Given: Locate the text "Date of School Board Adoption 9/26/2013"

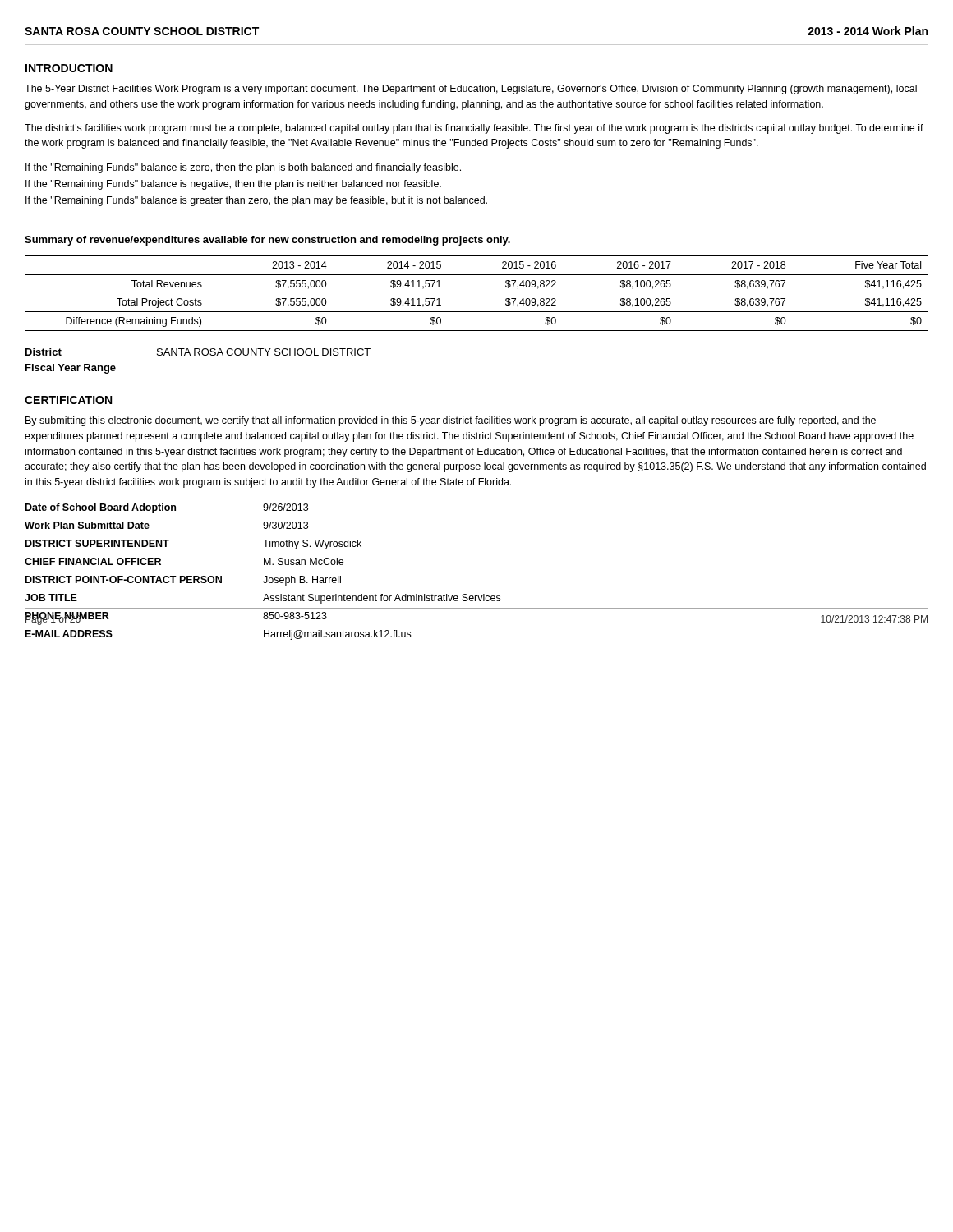Looking at the screenshot, I should pyautogui.click(x=167, y=507).
